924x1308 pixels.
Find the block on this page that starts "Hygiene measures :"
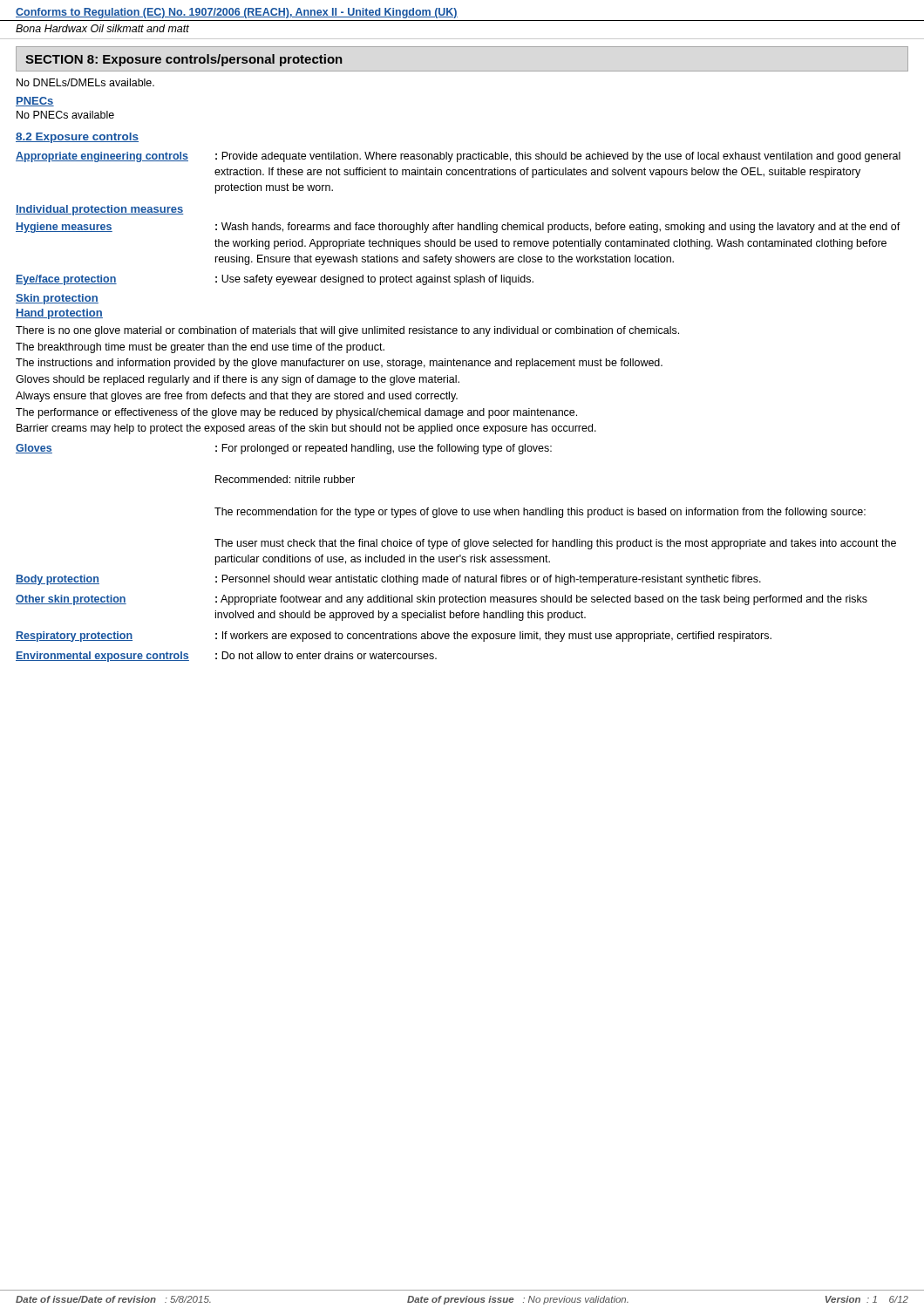coord(462,243)
